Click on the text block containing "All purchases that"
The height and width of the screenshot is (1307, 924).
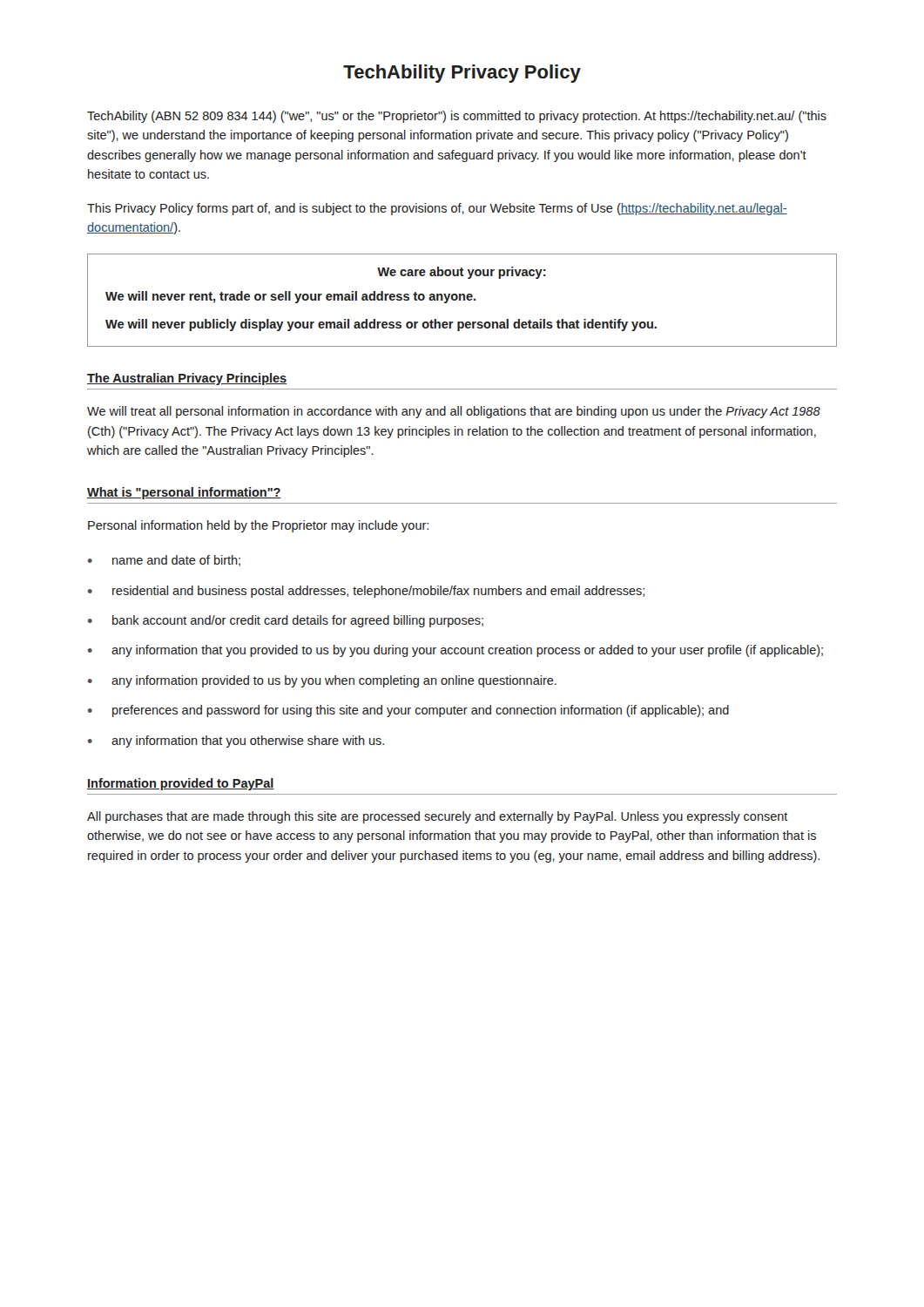(454, 836)
